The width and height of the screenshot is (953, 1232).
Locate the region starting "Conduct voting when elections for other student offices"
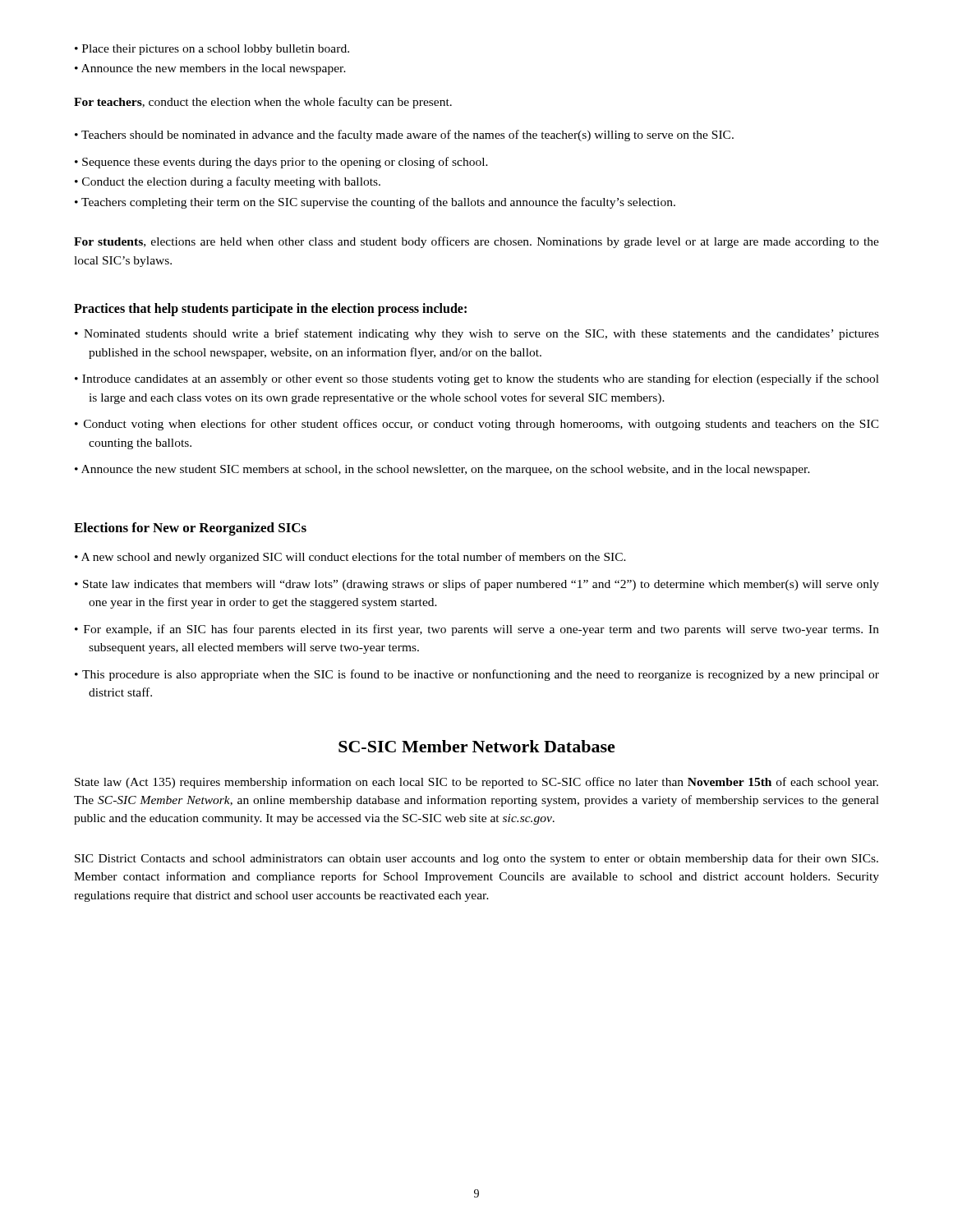tap(481, 433)
